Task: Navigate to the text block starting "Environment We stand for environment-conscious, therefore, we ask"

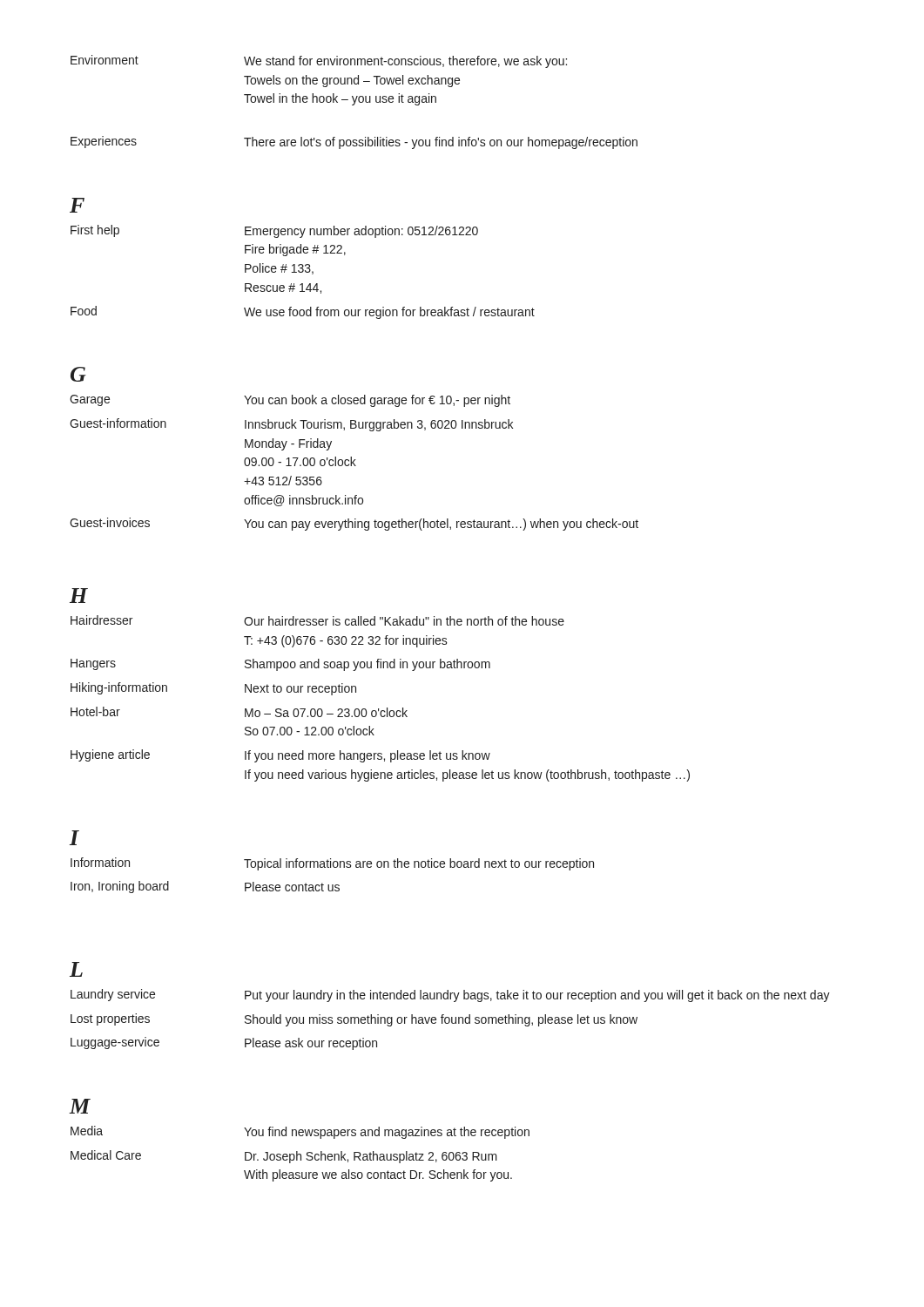Action: pyautogui.click(x=462, y=81)
